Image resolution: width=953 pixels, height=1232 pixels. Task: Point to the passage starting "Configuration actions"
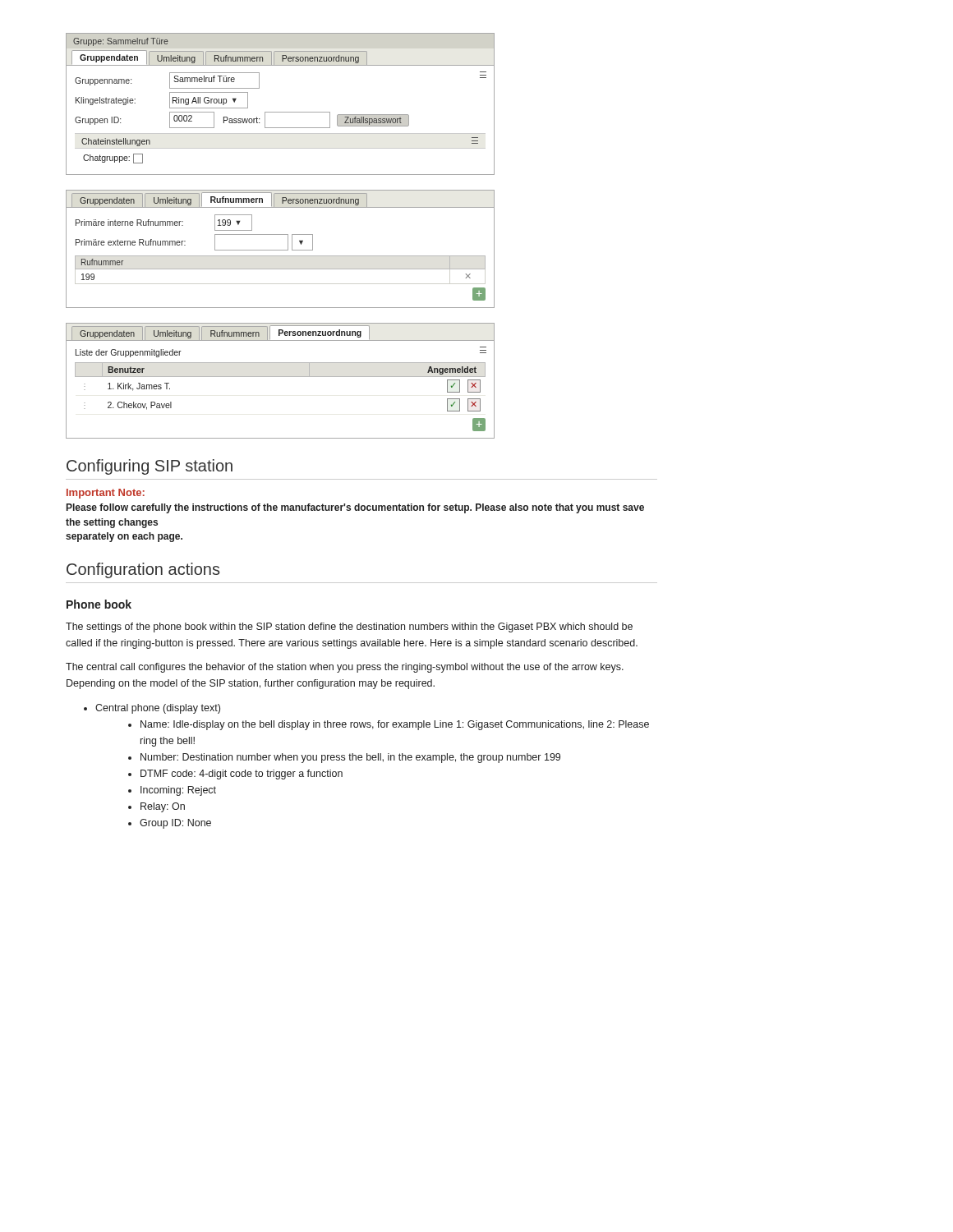tap(362, 572)
